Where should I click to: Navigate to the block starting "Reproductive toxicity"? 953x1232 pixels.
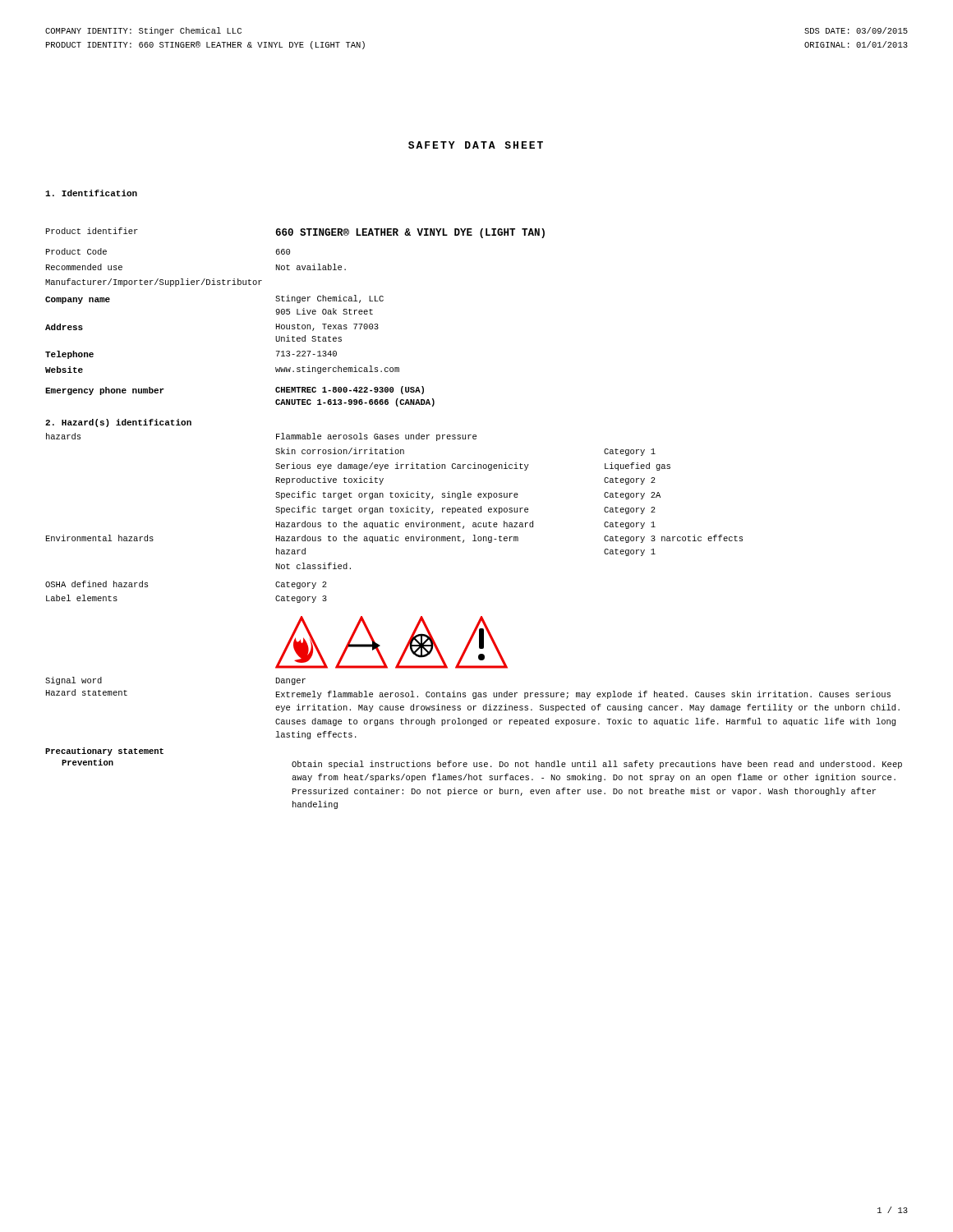tap(330, 481)
